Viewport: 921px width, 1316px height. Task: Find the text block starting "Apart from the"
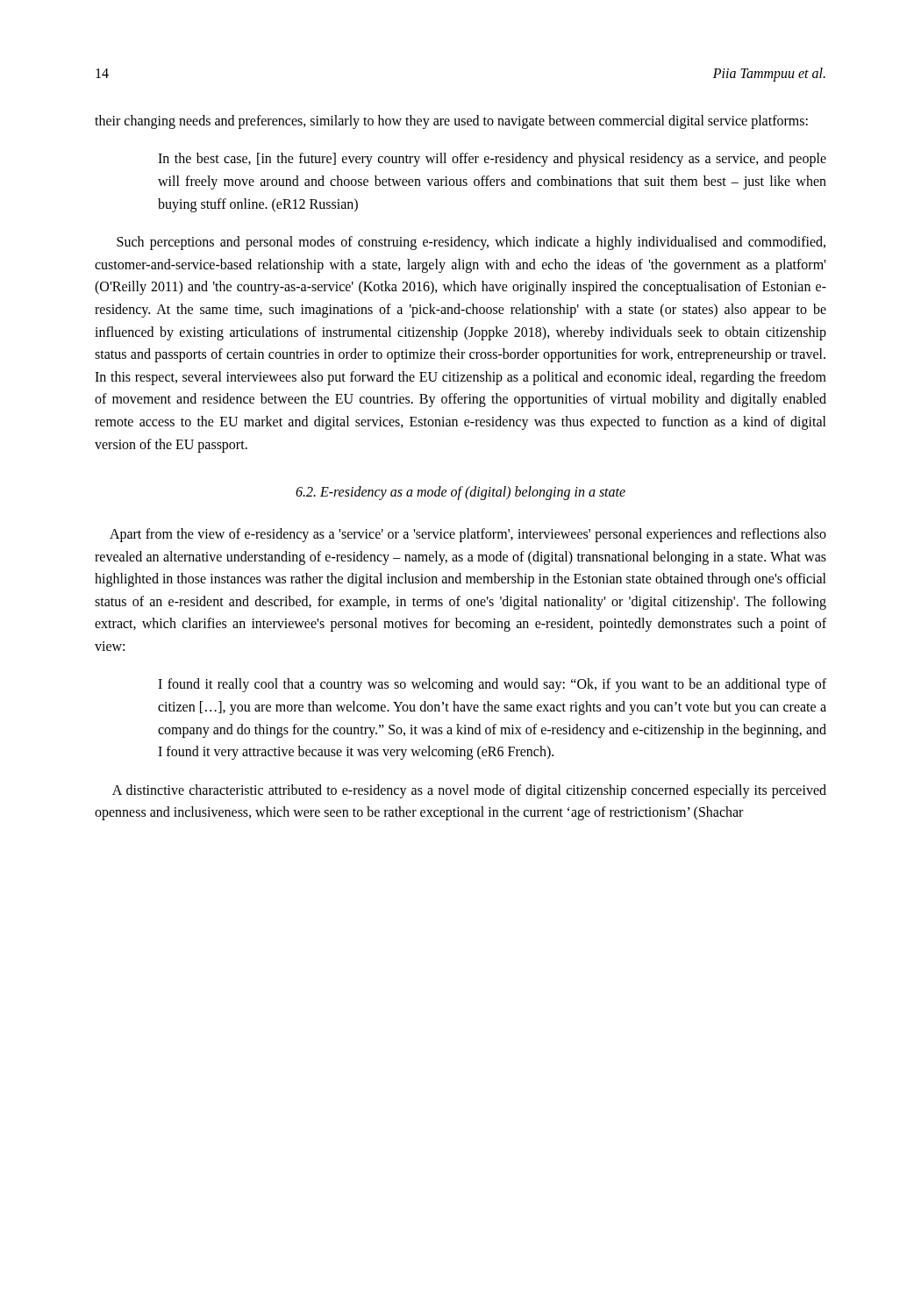pyautogui.click(x=460, y=590)
